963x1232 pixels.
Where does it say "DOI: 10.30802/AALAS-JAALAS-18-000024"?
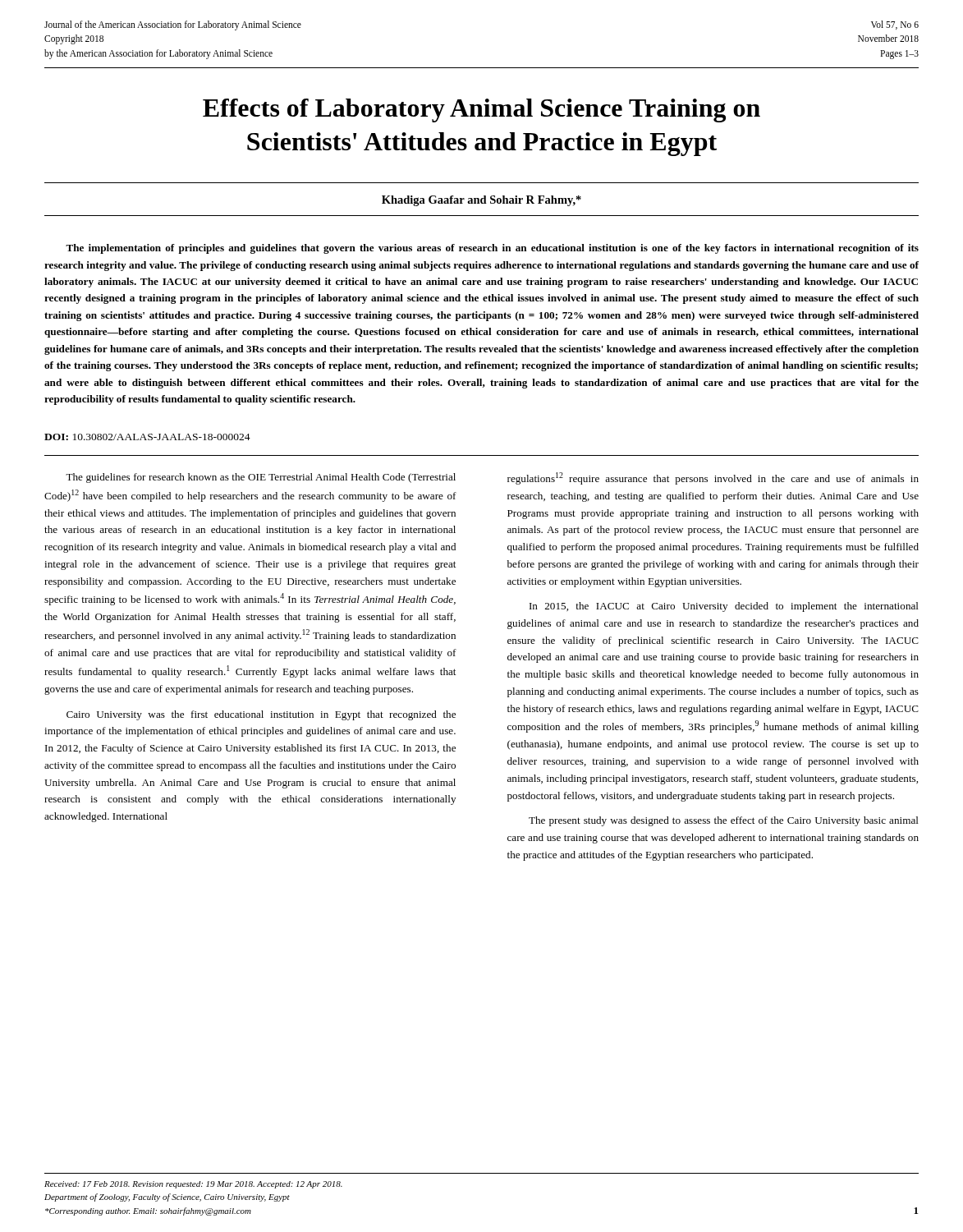tap(147, 436)
